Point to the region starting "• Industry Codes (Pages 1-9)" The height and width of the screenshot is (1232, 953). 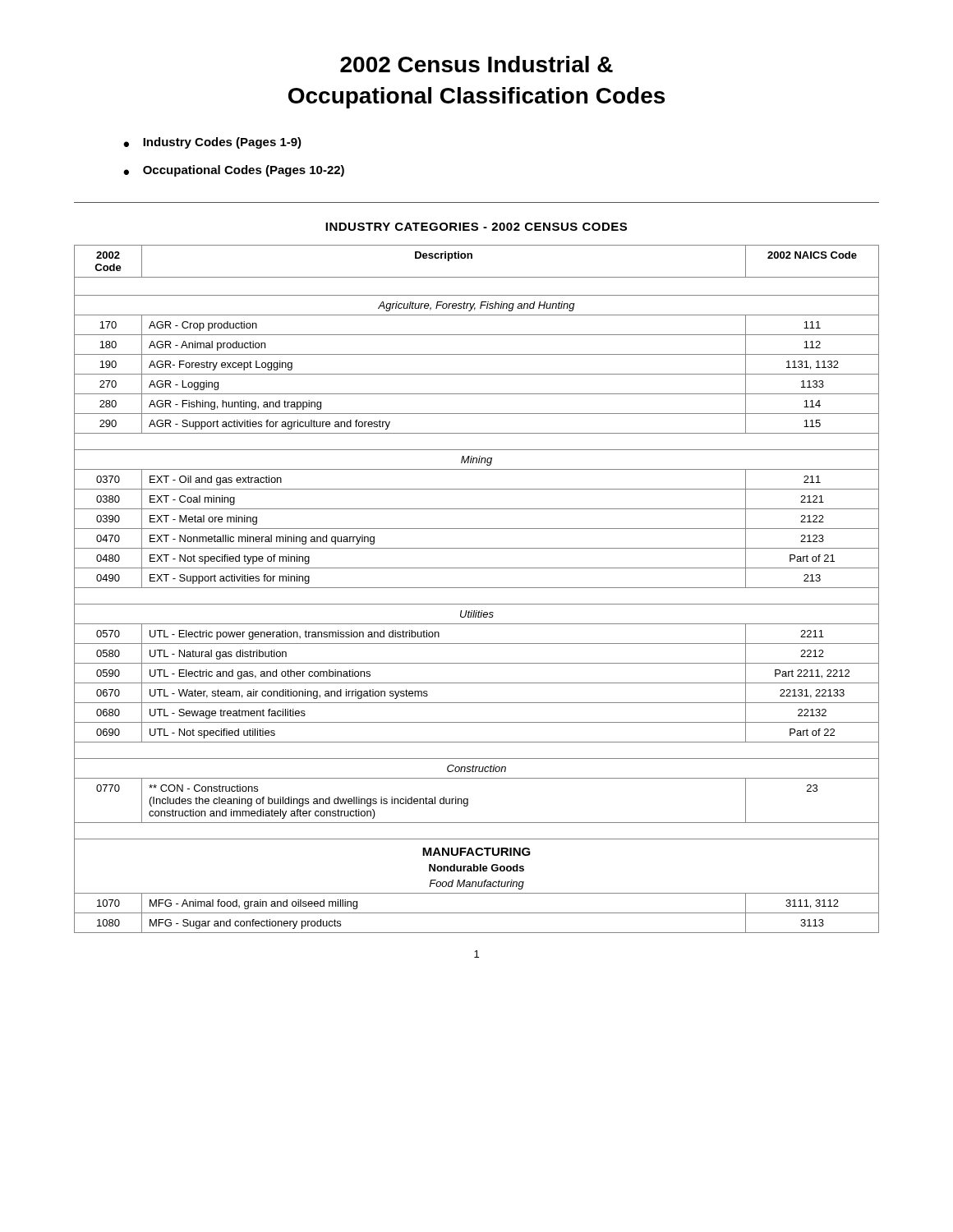pyautogui.click(x=212, y=144)
